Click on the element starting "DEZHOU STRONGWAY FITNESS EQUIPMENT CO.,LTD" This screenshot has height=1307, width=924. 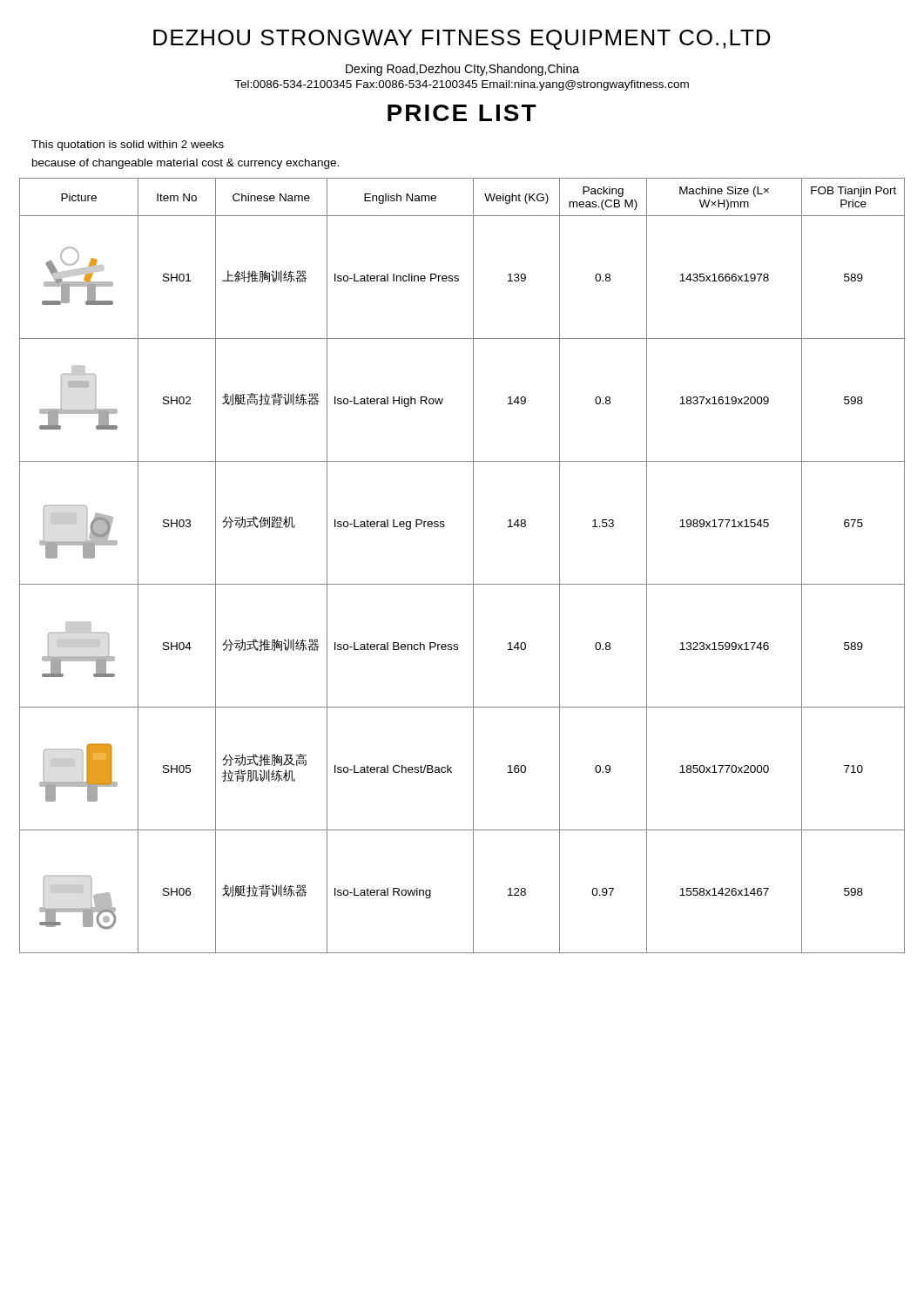click(x=462, y=38)
